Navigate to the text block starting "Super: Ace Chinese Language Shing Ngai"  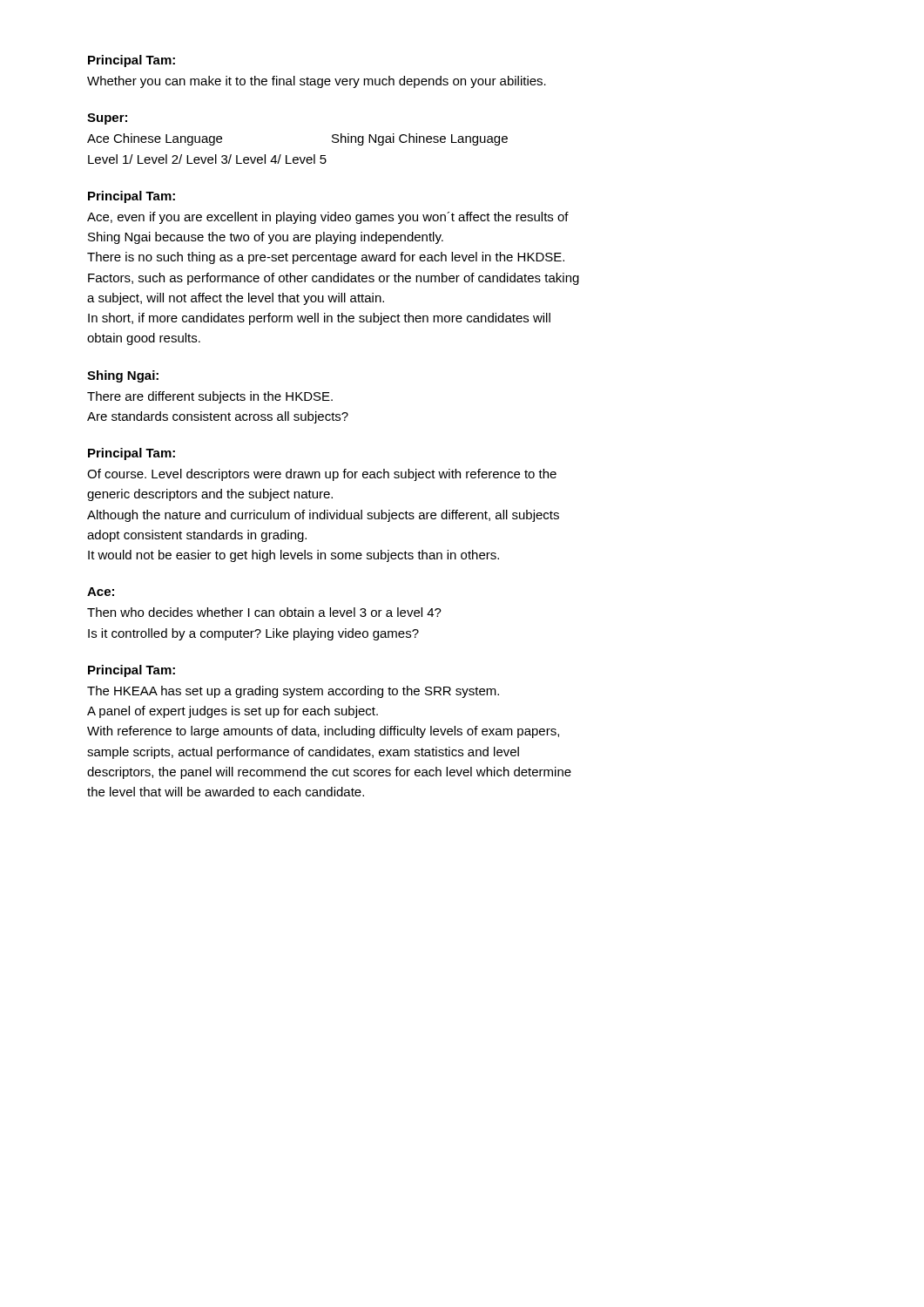coord(462,139)
